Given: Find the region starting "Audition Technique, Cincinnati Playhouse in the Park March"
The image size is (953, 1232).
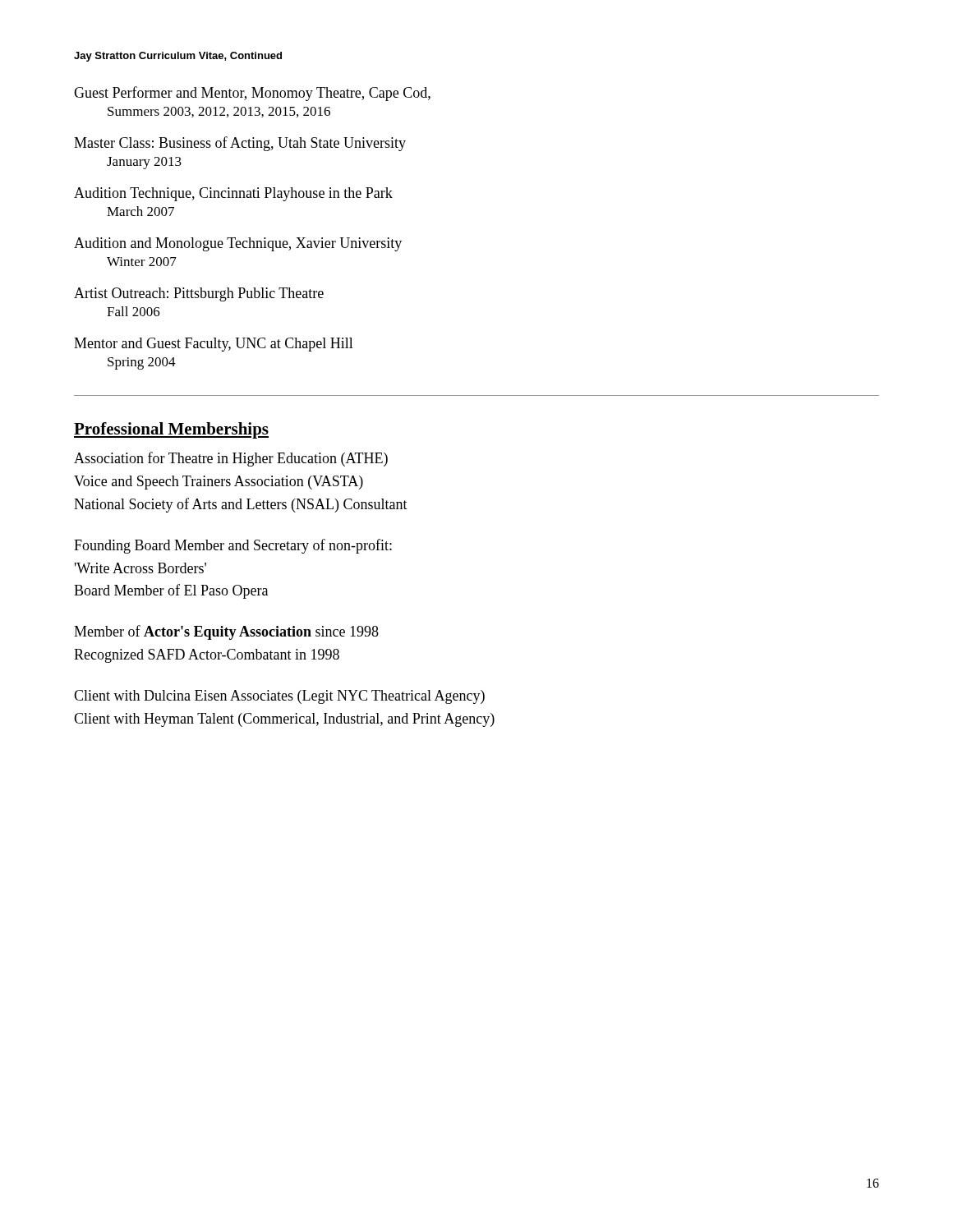Looking at the screenshot, I should [x=233, y=194].
